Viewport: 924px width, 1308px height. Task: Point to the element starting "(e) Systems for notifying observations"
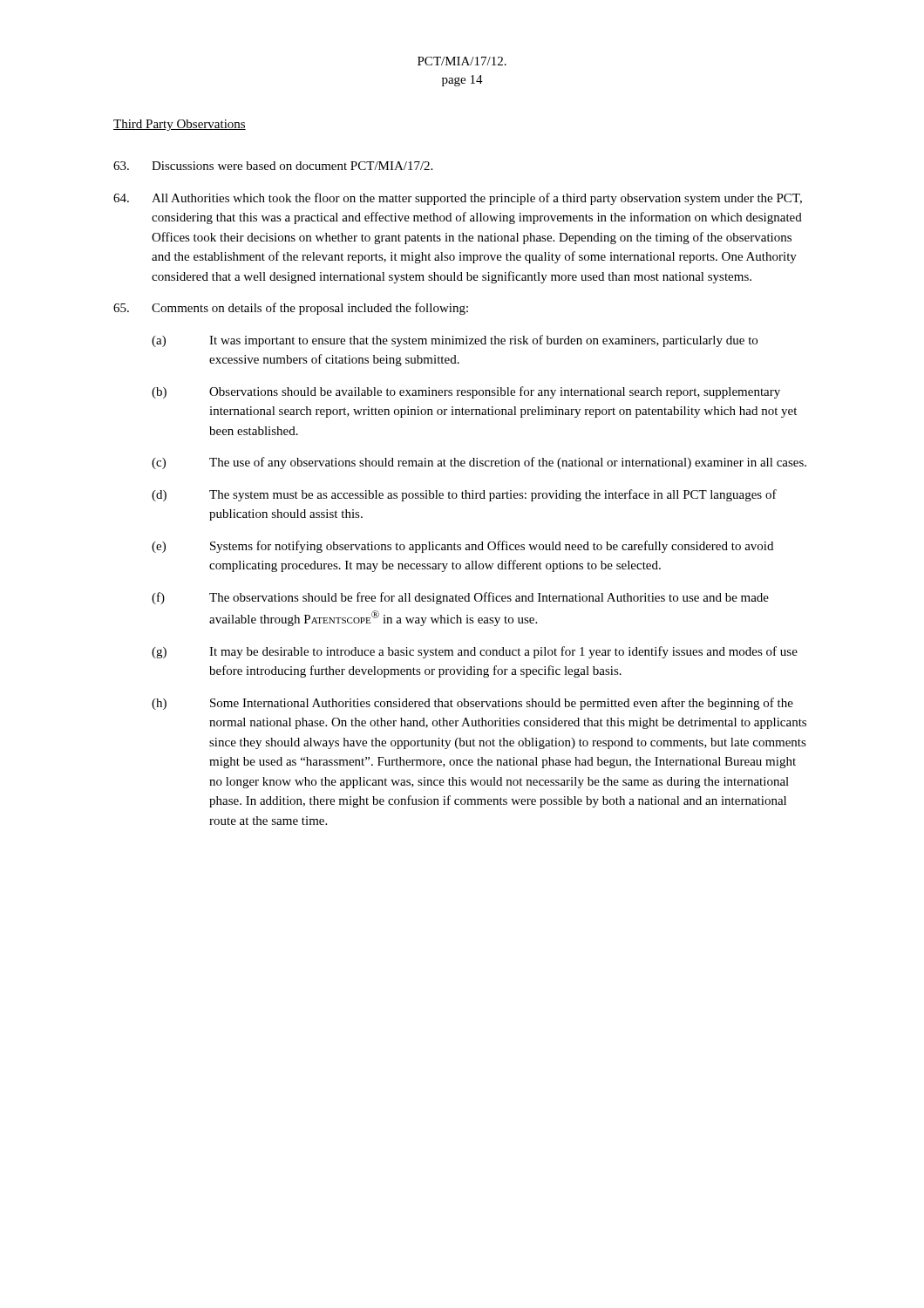pos(462,556)
